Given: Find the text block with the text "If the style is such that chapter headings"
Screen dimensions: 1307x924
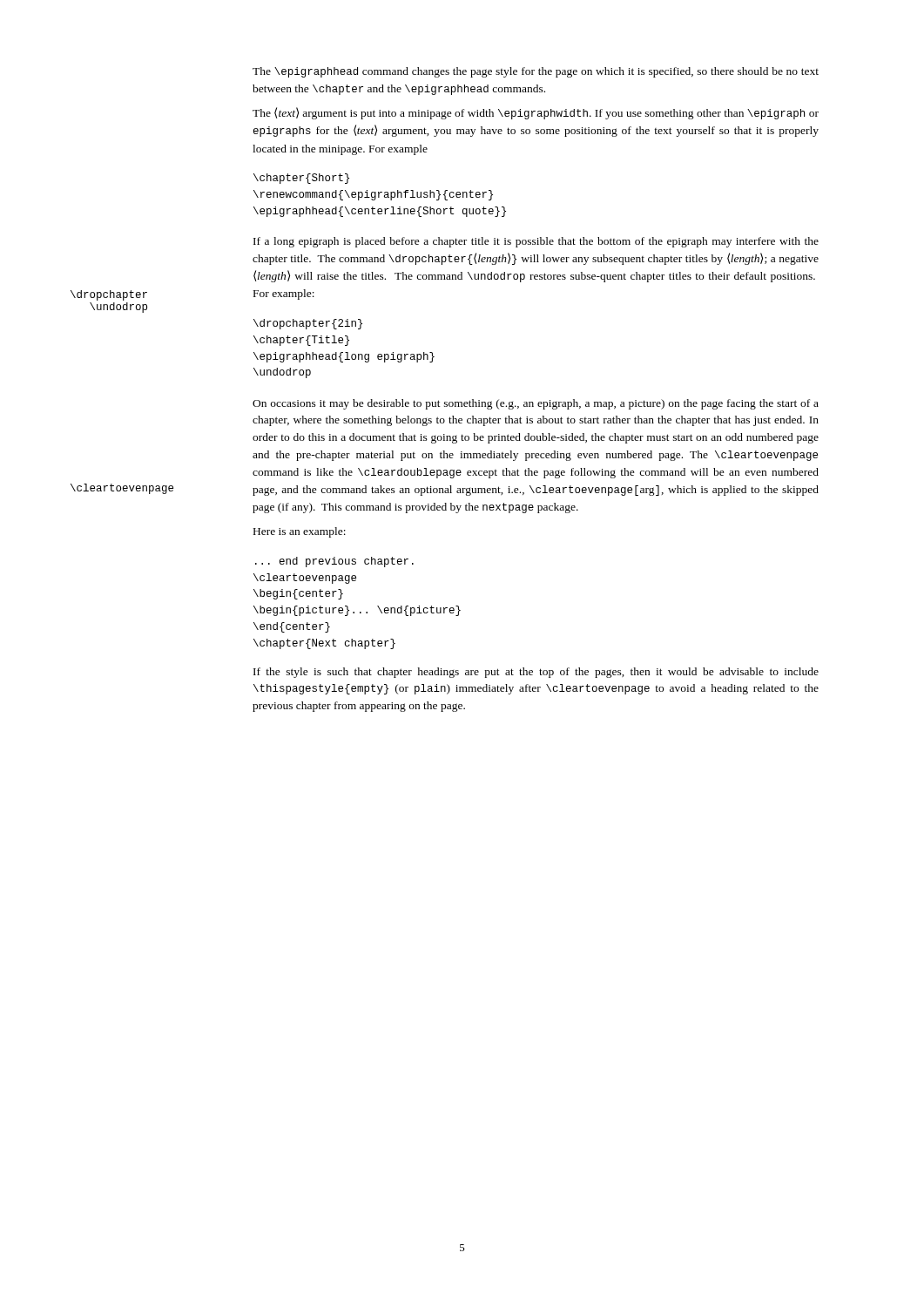Looking at the screenshot, I should tap(536, 688).
